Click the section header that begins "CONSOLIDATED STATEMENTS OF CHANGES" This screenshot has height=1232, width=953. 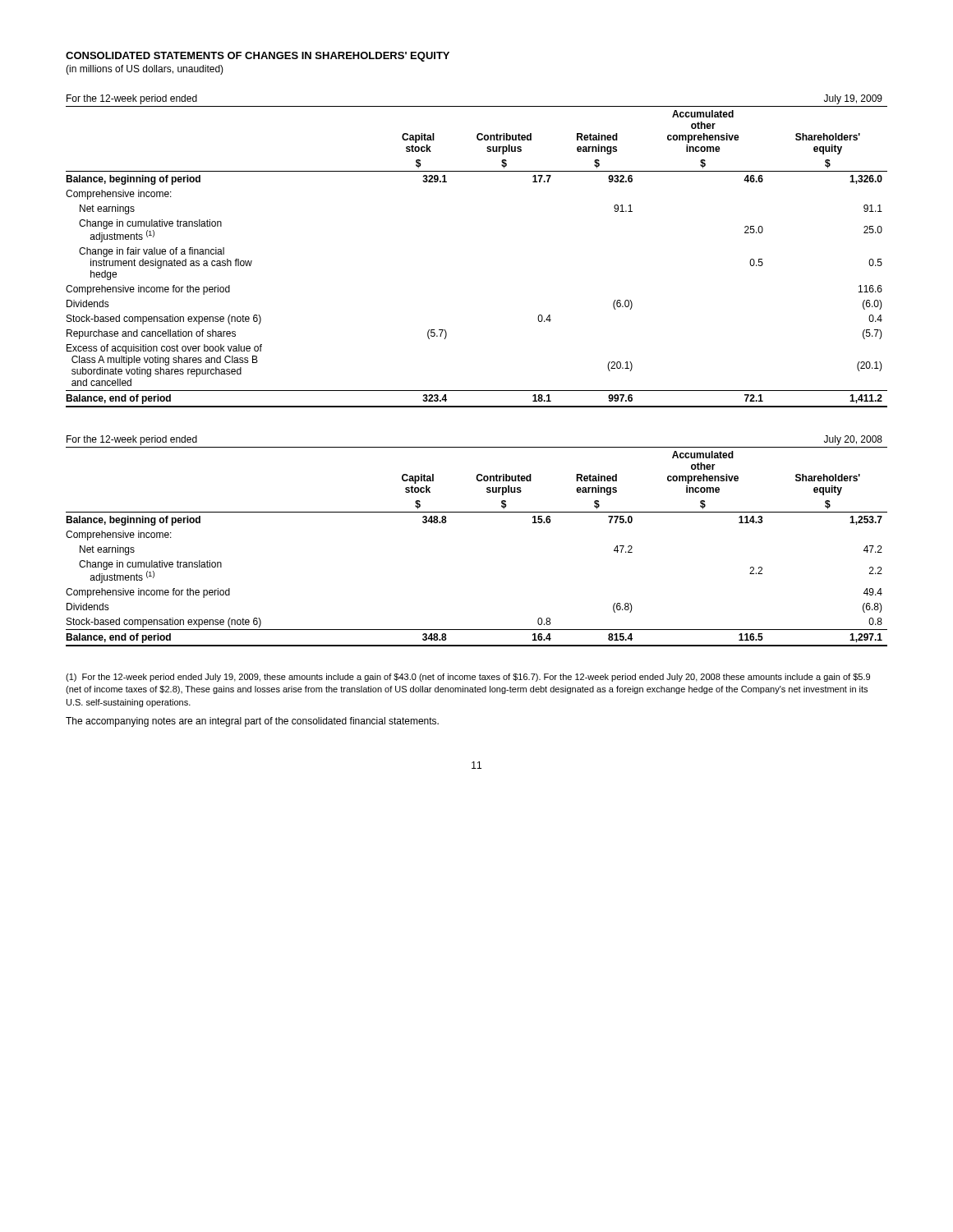pyautogui.click(x=258, y=55)
